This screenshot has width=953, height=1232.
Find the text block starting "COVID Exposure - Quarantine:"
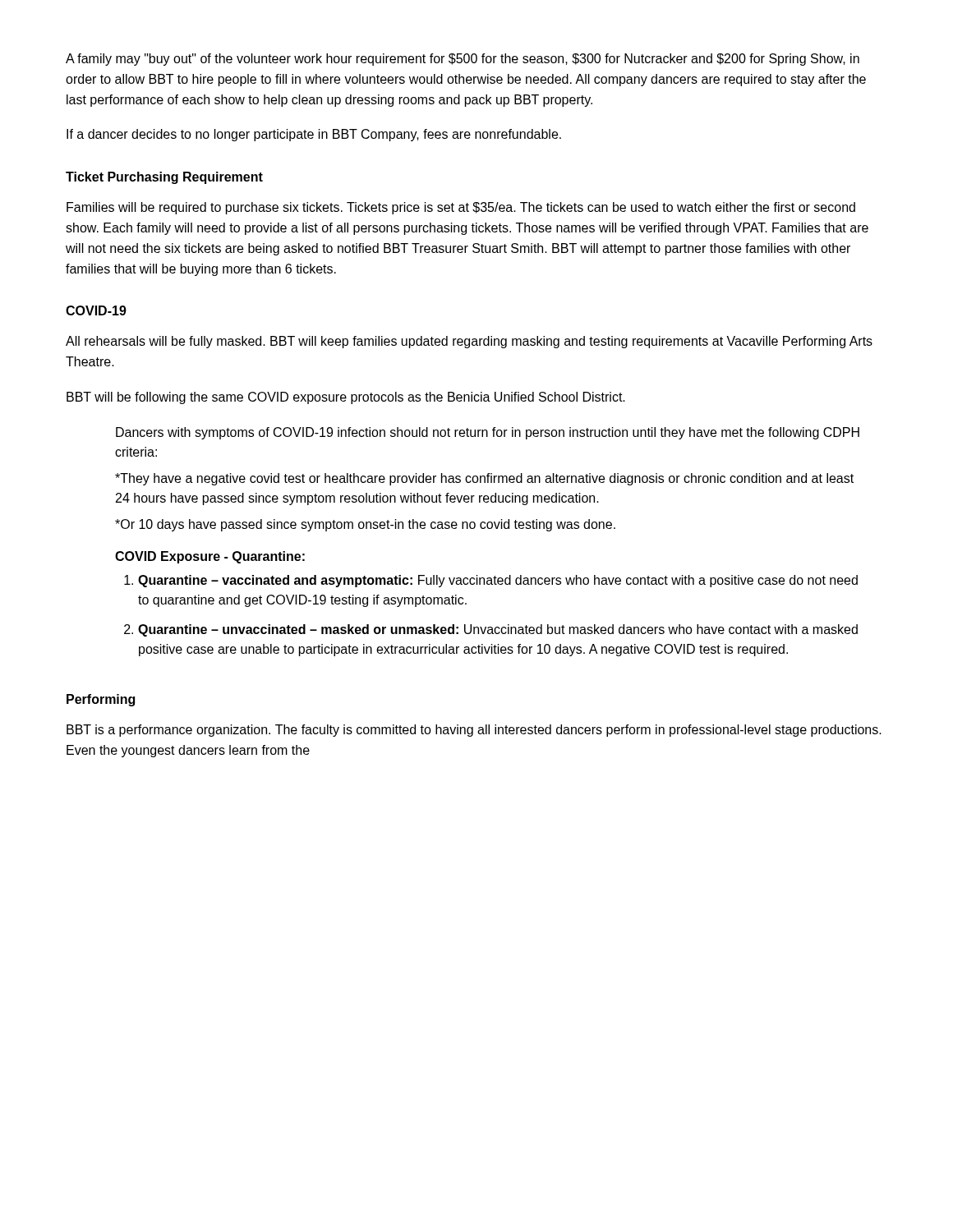tap(210, 556)
